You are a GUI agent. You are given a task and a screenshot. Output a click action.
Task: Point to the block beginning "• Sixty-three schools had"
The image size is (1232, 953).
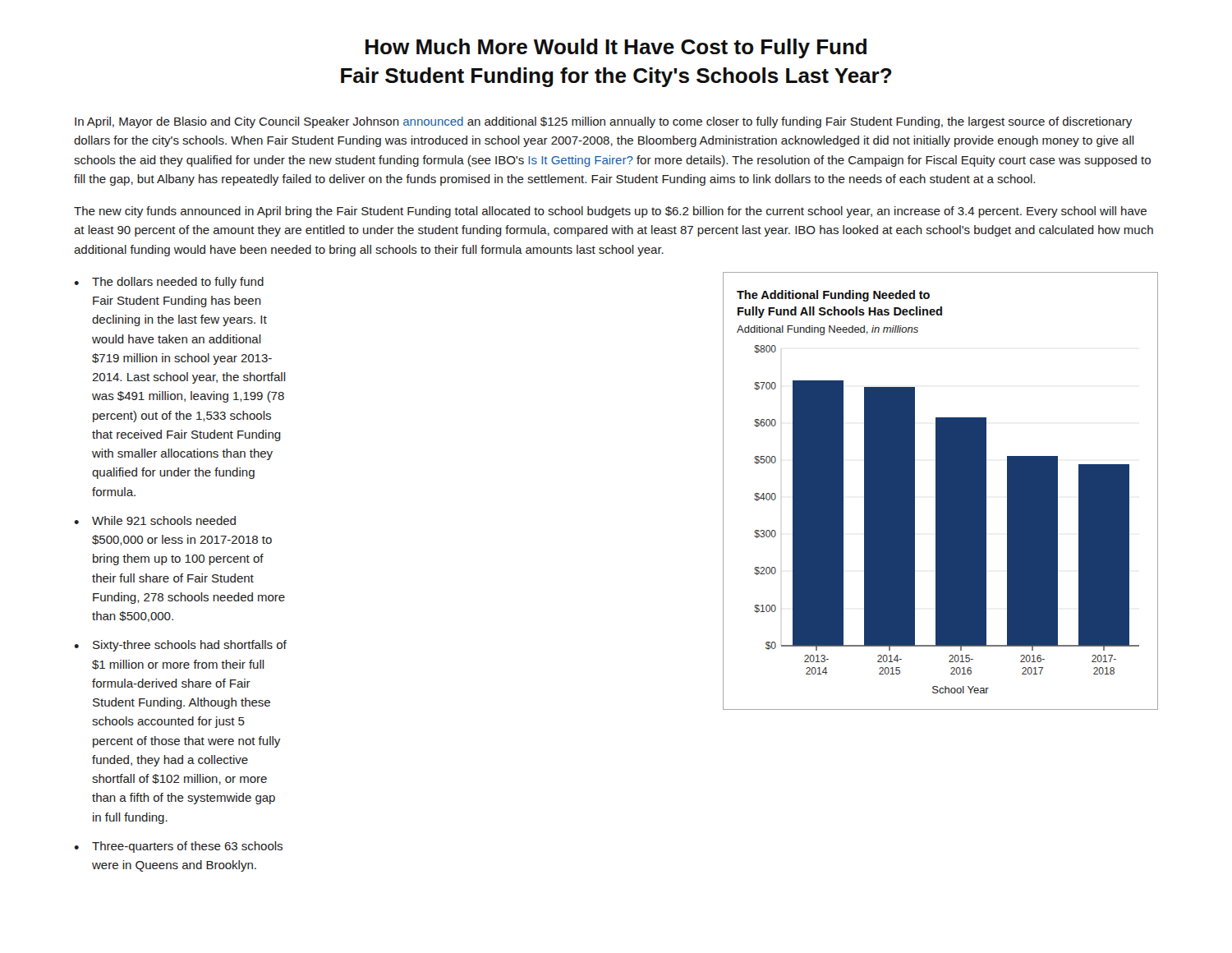(181, 731)
